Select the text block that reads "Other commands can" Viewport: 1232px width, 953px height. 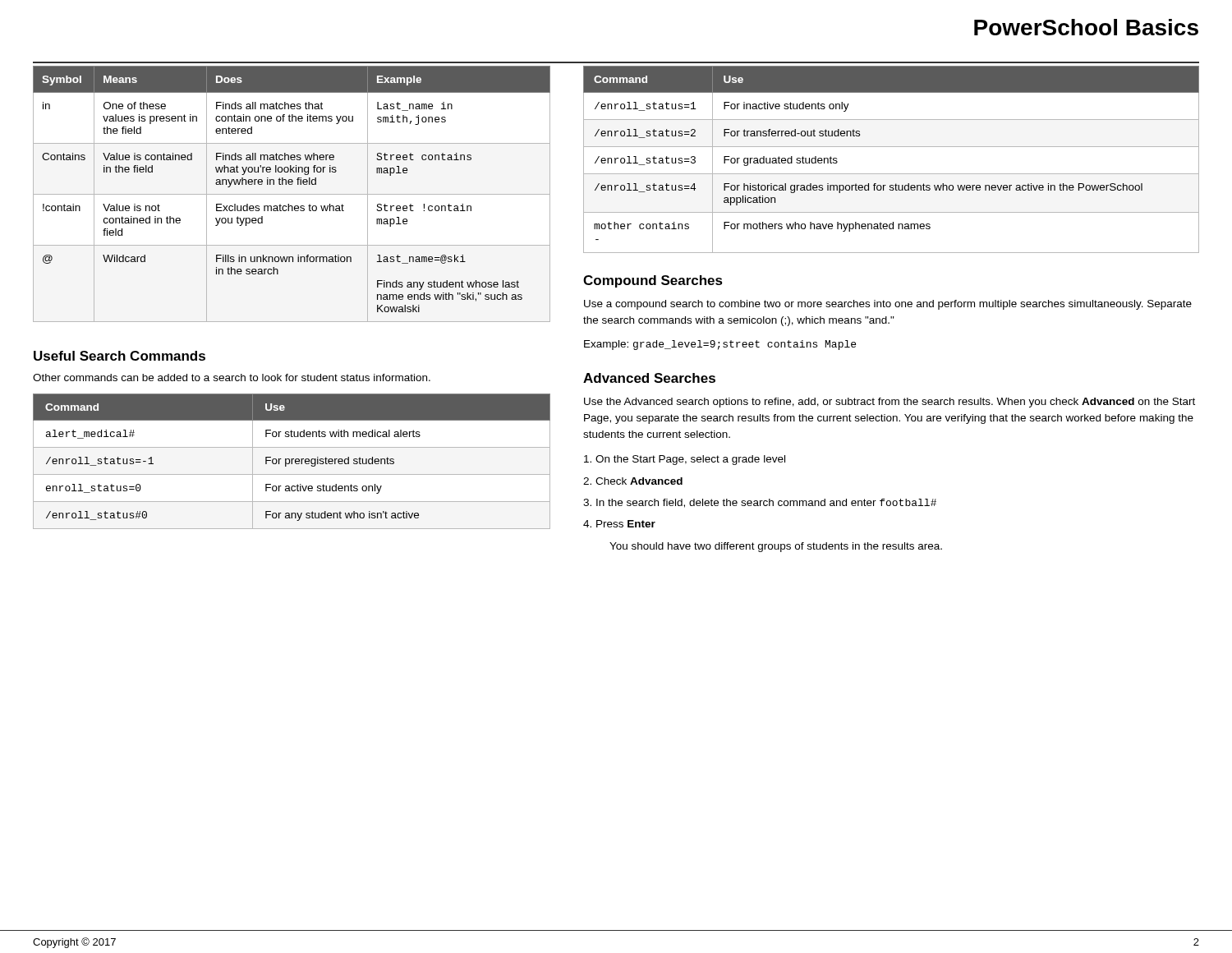pos(232,378)
